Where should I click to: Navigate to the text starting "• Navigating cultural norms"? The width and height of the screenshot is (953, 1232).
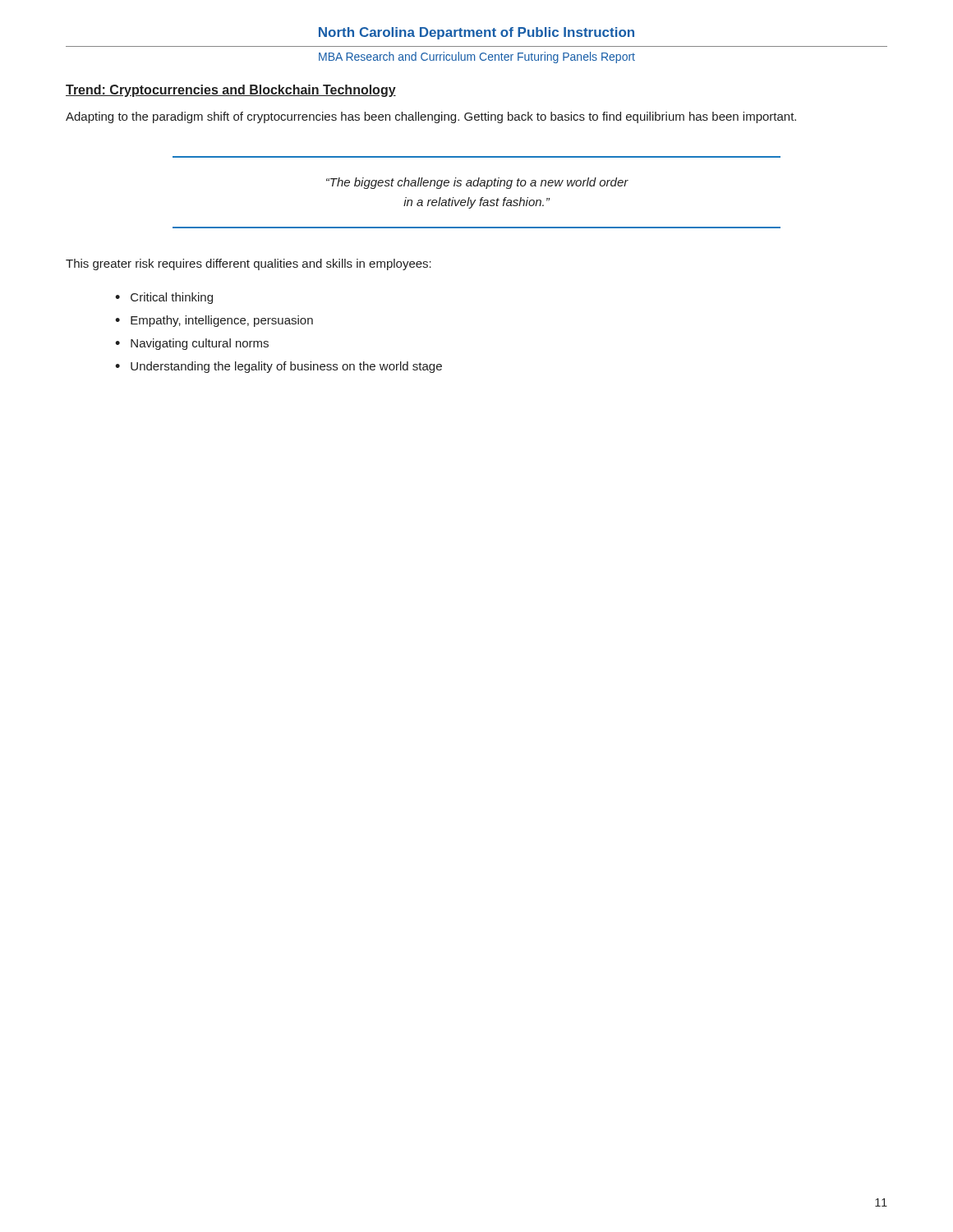[x=192, y=343]
